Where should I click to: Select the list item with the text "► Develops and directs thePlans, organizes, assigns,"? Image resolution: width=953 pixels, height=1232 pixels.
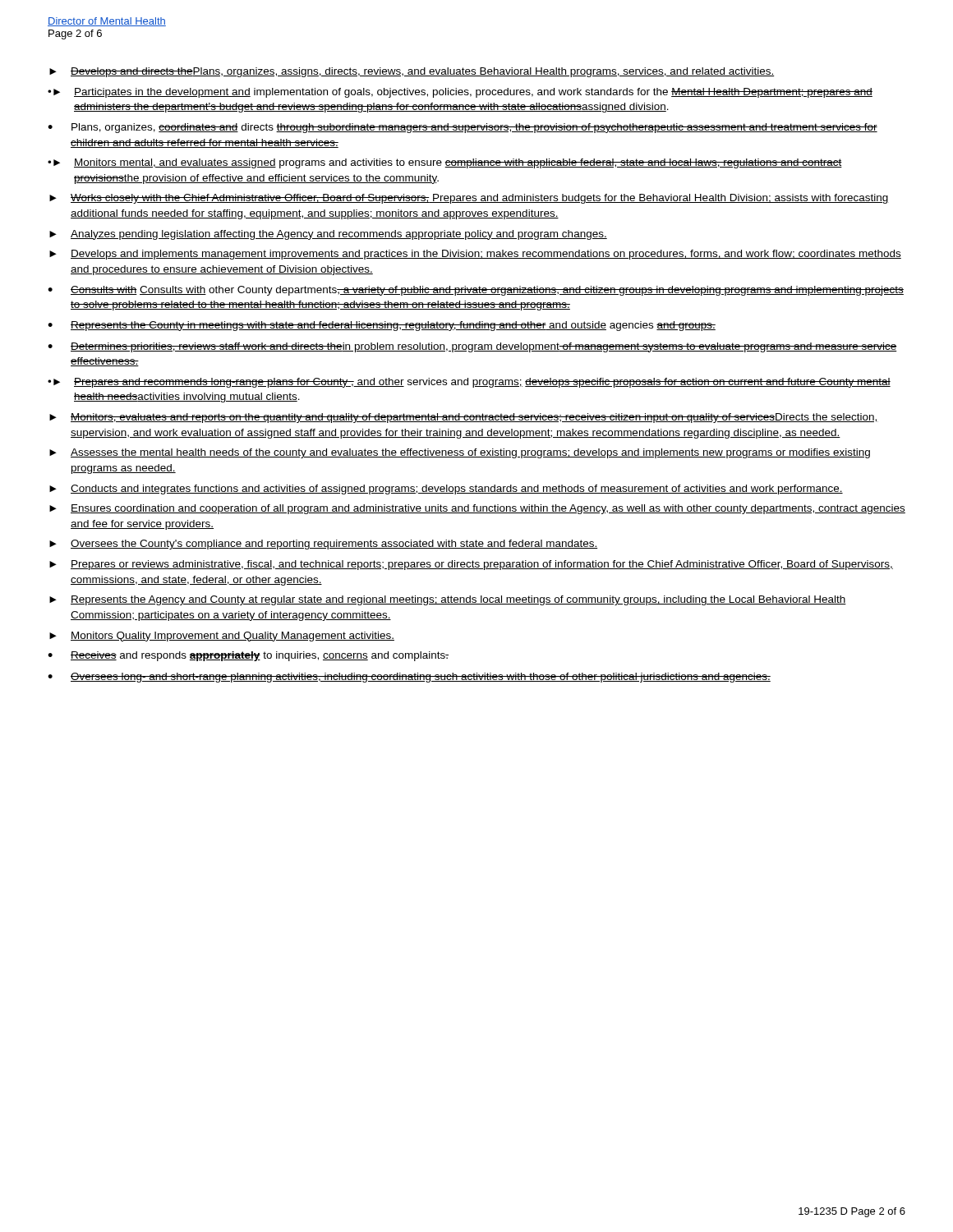476,72
